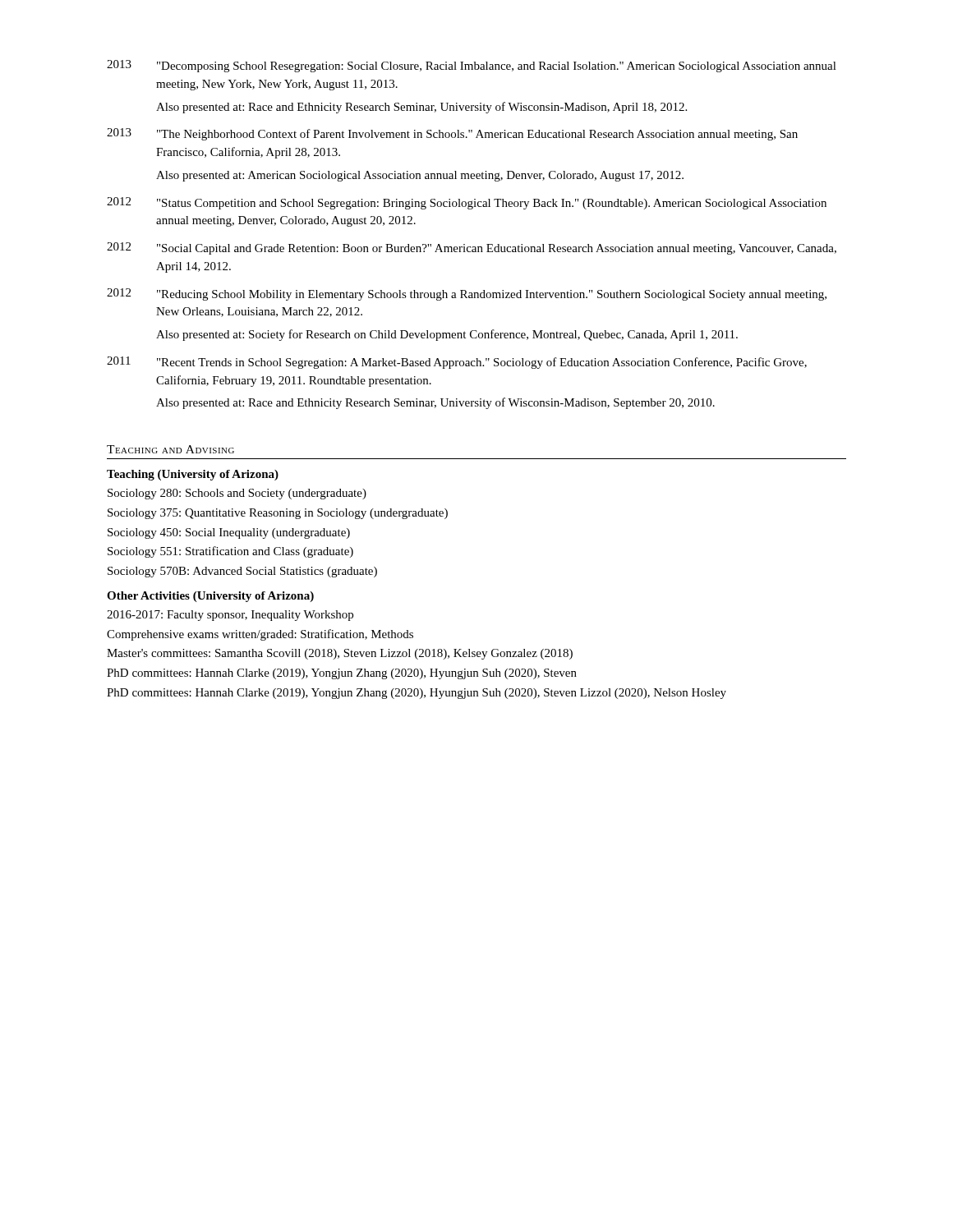953x1232 pixels.
Task: Select the list item containing "Comprehensive exams written/graded: Stratification, Methods"
Action: click(260, 634)
